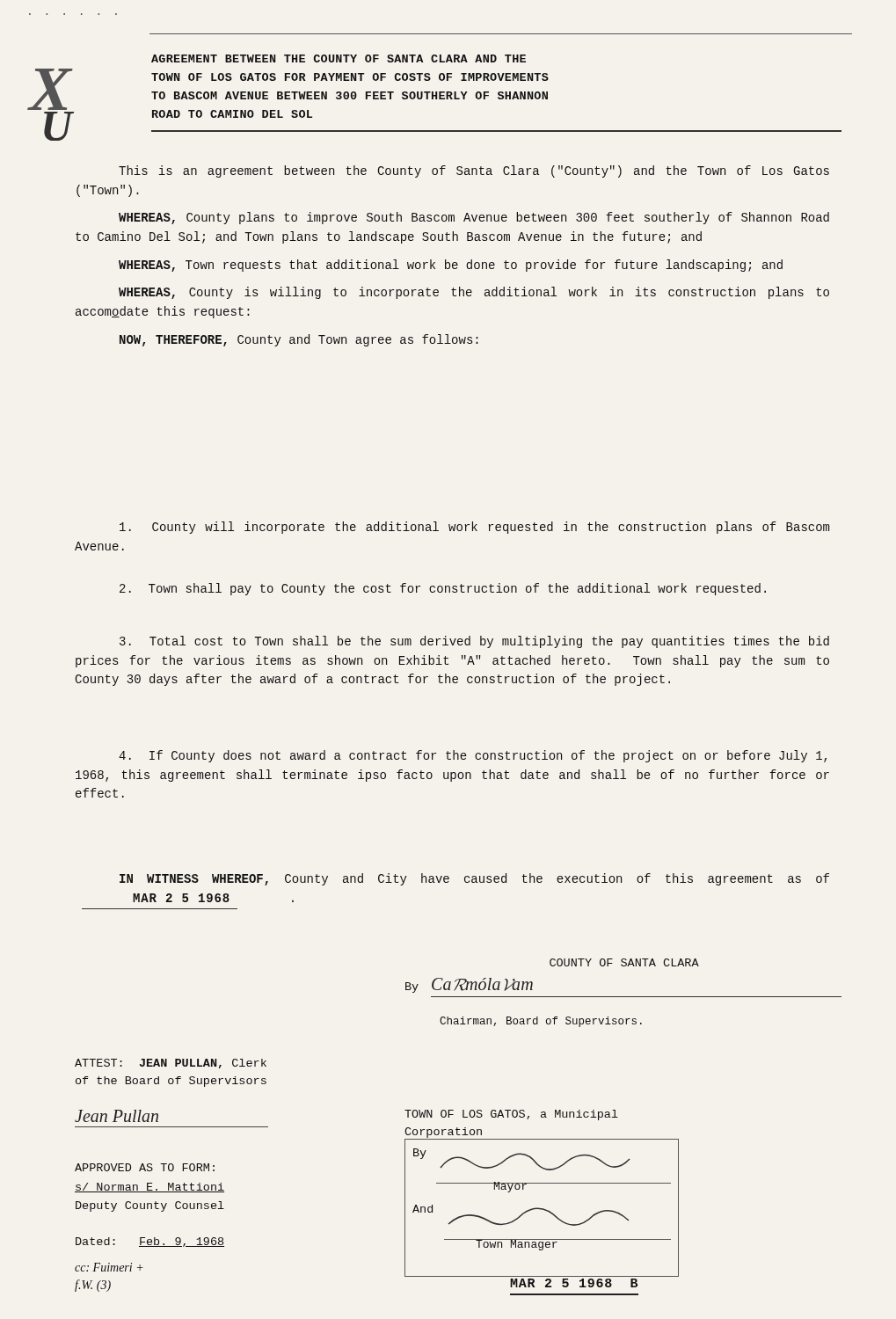Click the passage that begins "This is an agreement between the County of"
Image resolution: width=896 pixels, height=1319 pixels.
[x=452, y=257]
